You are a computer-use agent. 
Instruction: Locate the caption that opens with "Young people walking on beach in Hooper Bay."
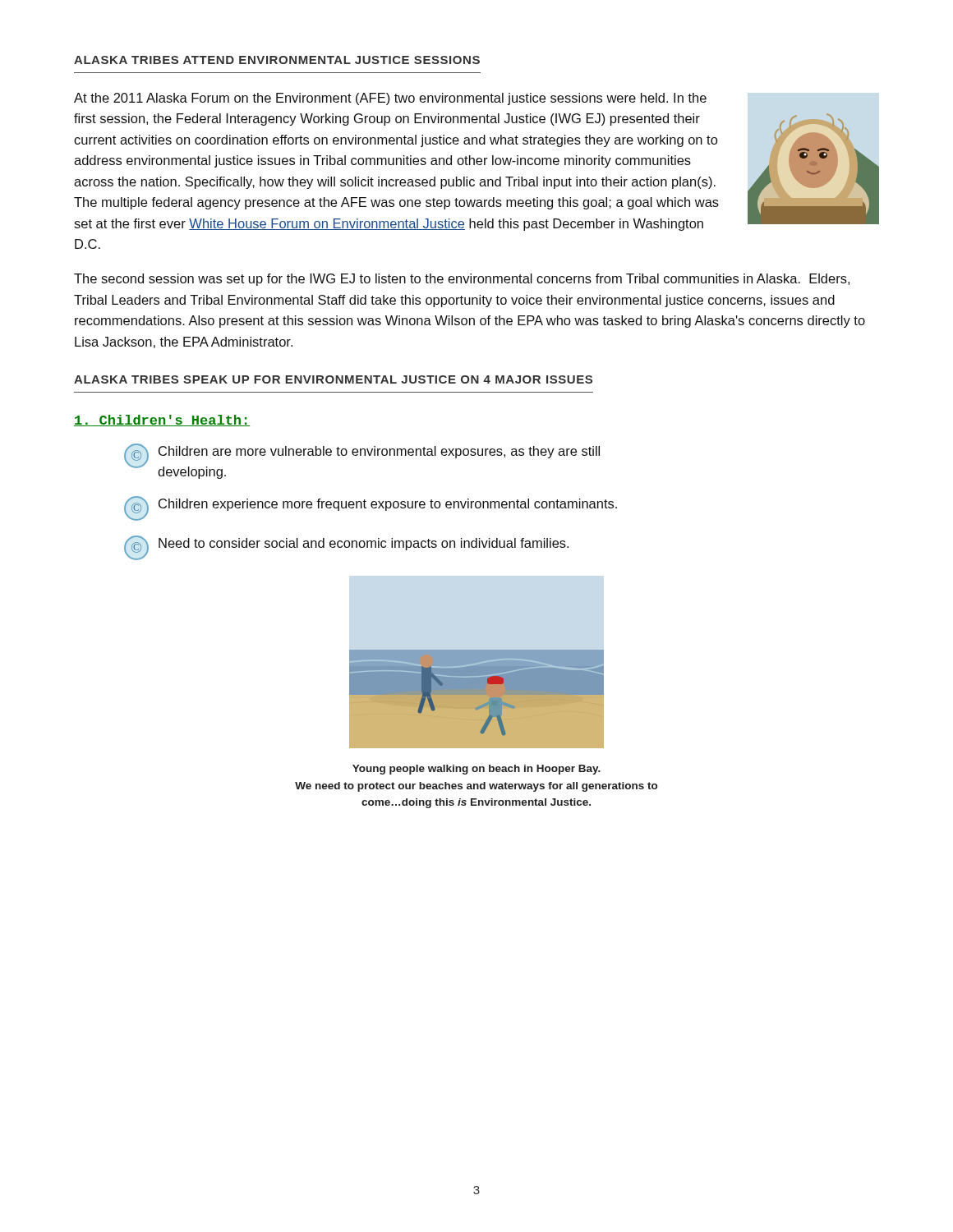[476, 785]
